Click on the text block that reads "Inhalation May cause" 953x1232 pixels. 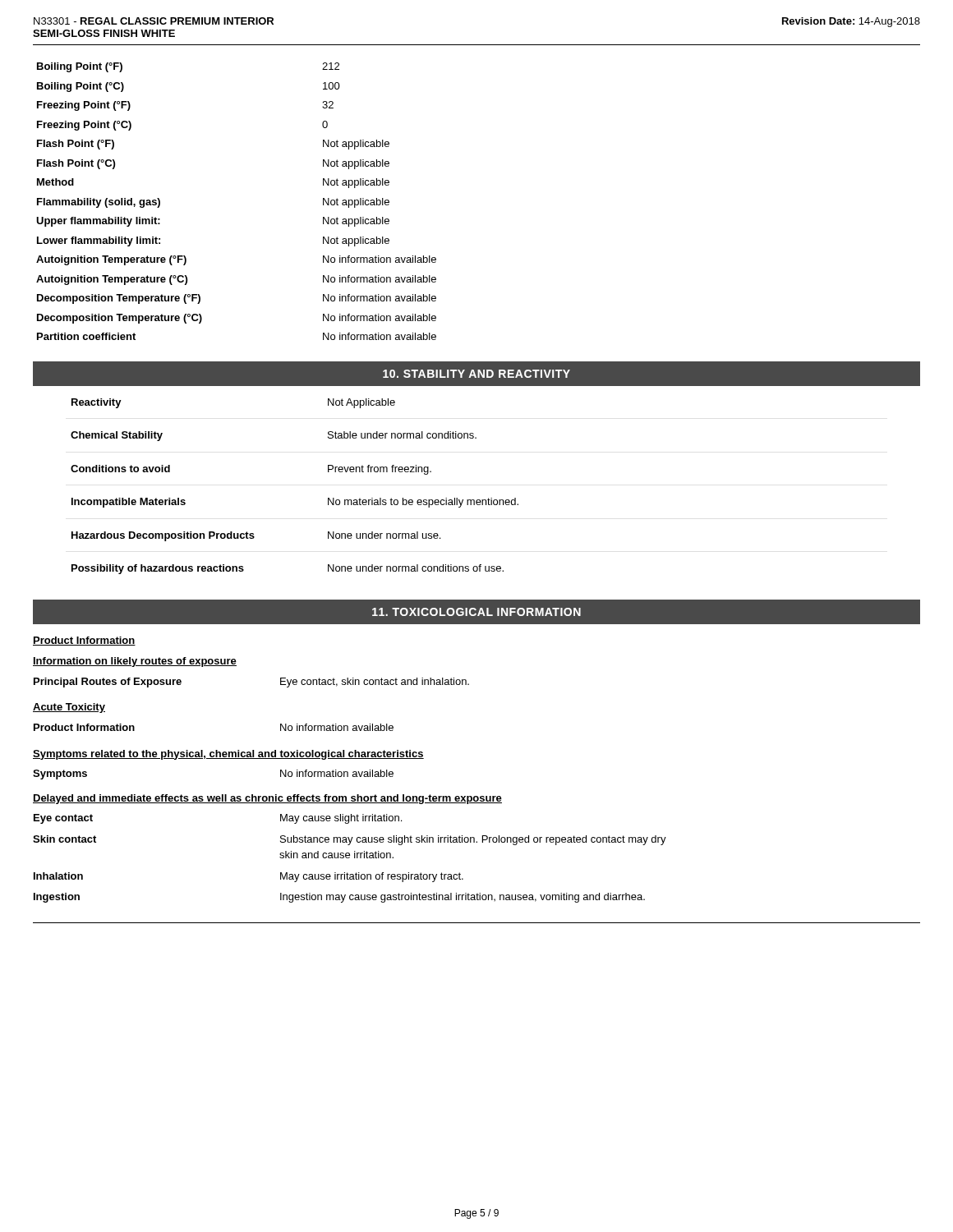click(x=59, y=877)
